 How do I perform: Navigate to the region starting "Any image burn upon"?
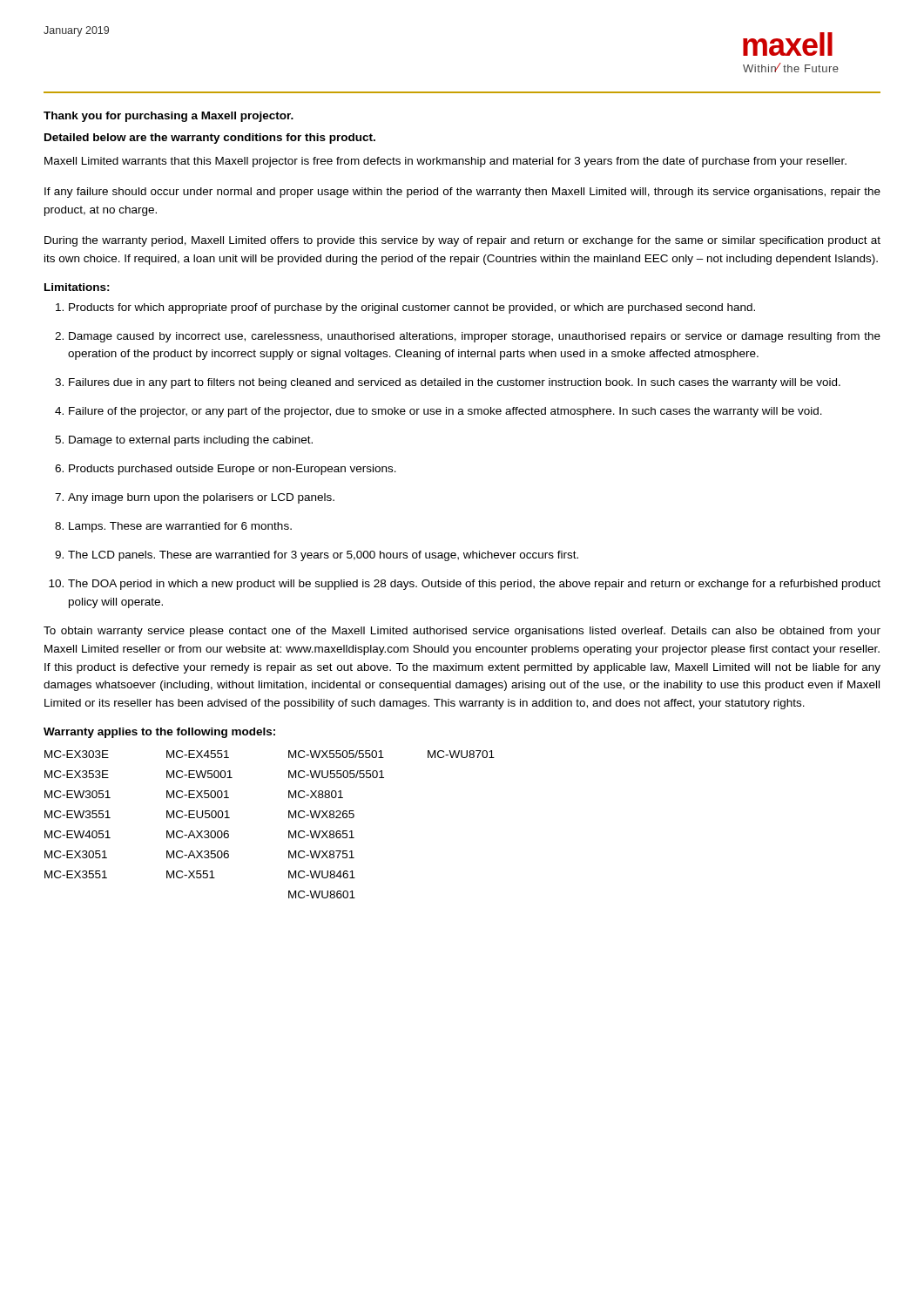[202, 497]
